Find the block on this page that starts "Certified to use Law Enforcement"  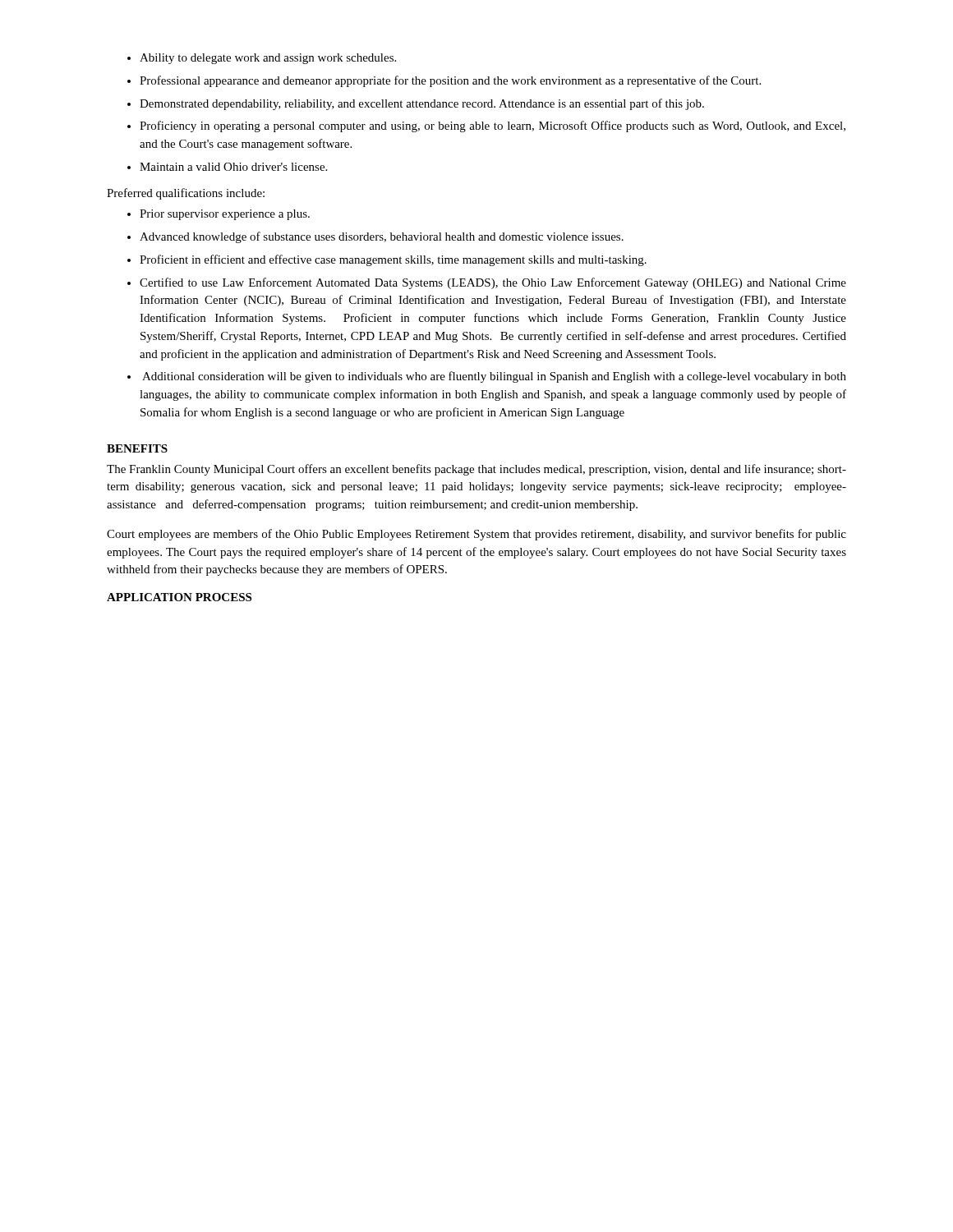476,319
